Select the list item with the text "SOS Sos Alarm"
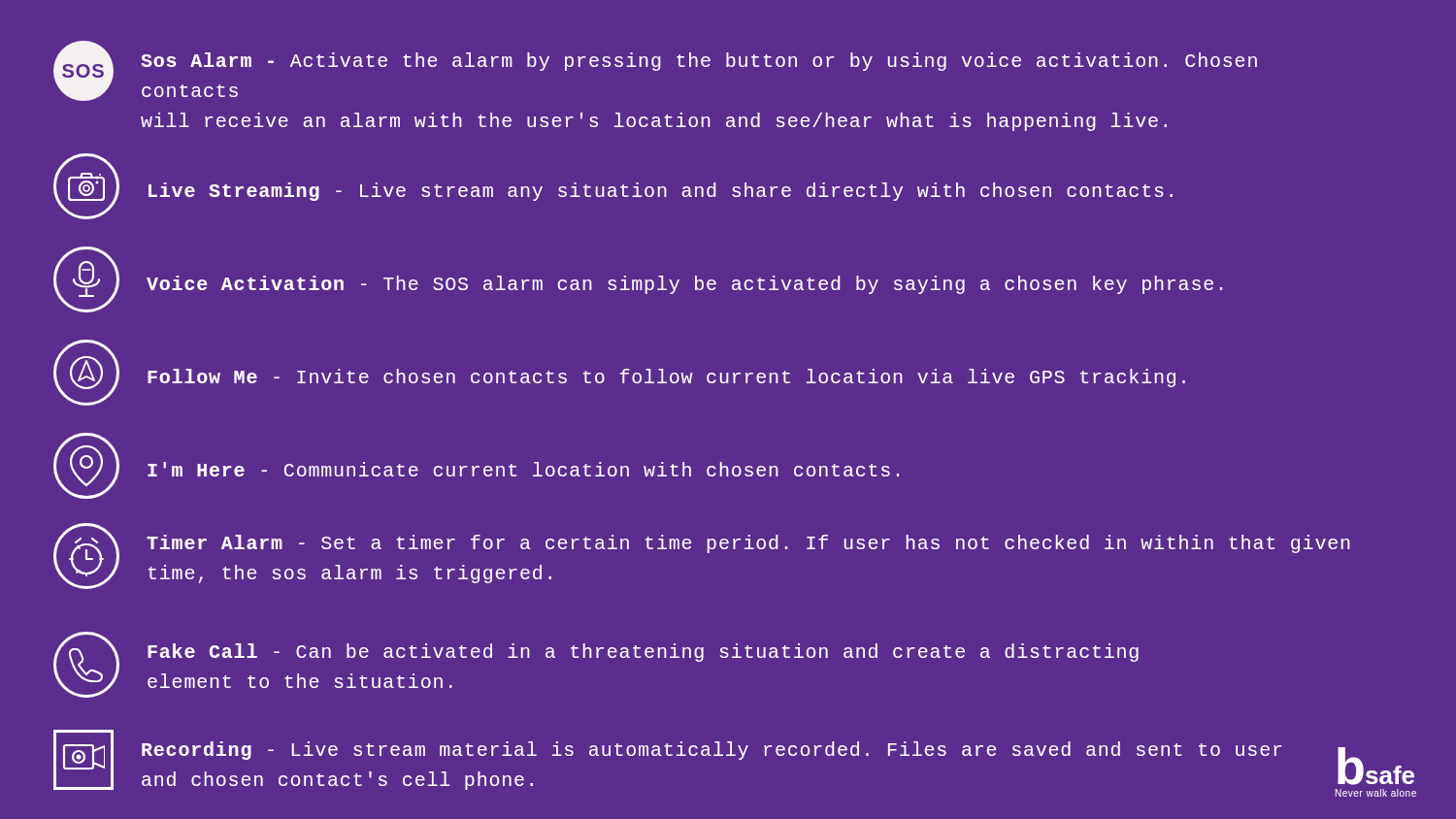Screen dimensions: 819x1456 [704, 87]
